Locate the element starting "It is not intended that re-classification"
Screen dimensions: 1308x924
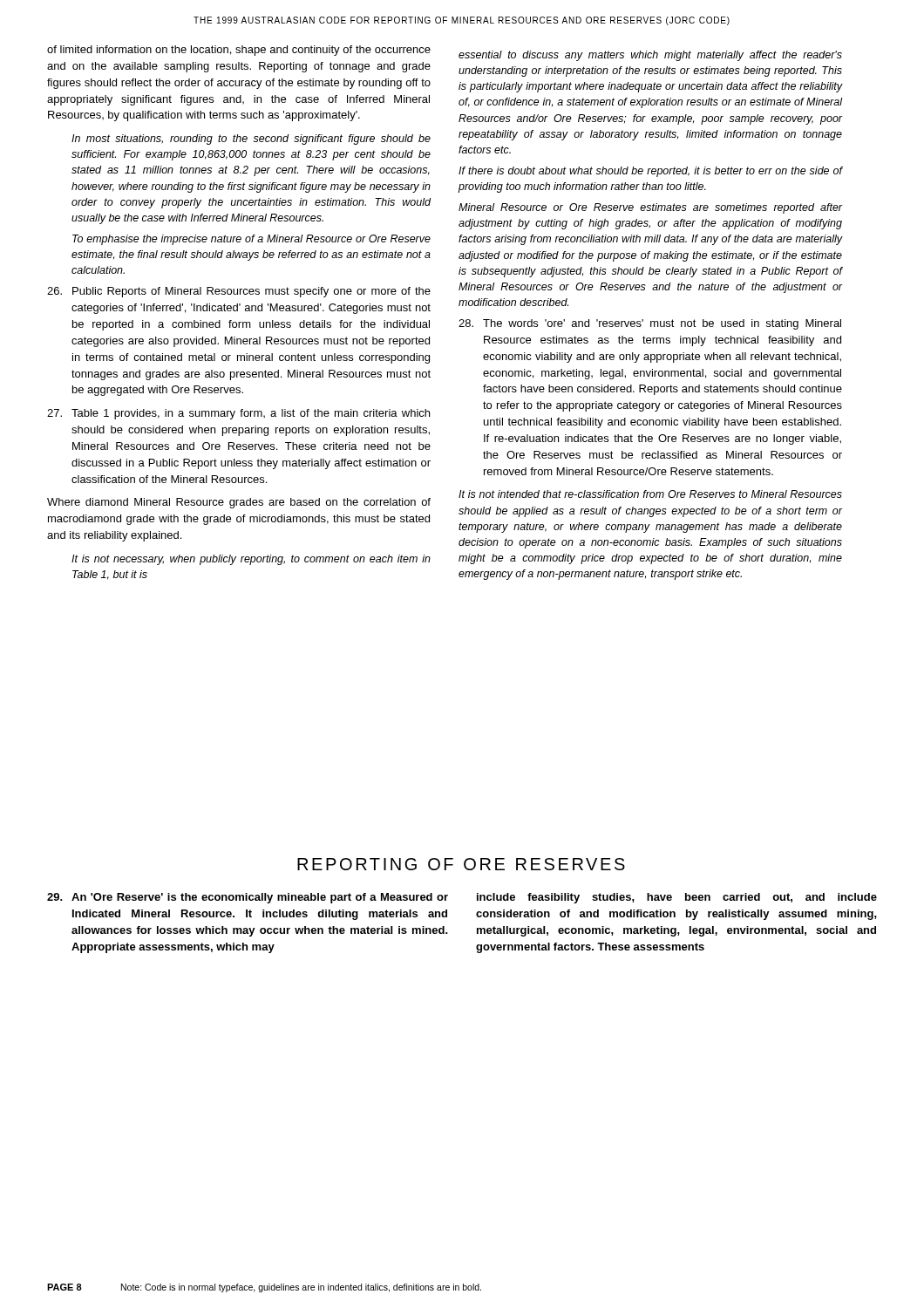click(650, 534)
